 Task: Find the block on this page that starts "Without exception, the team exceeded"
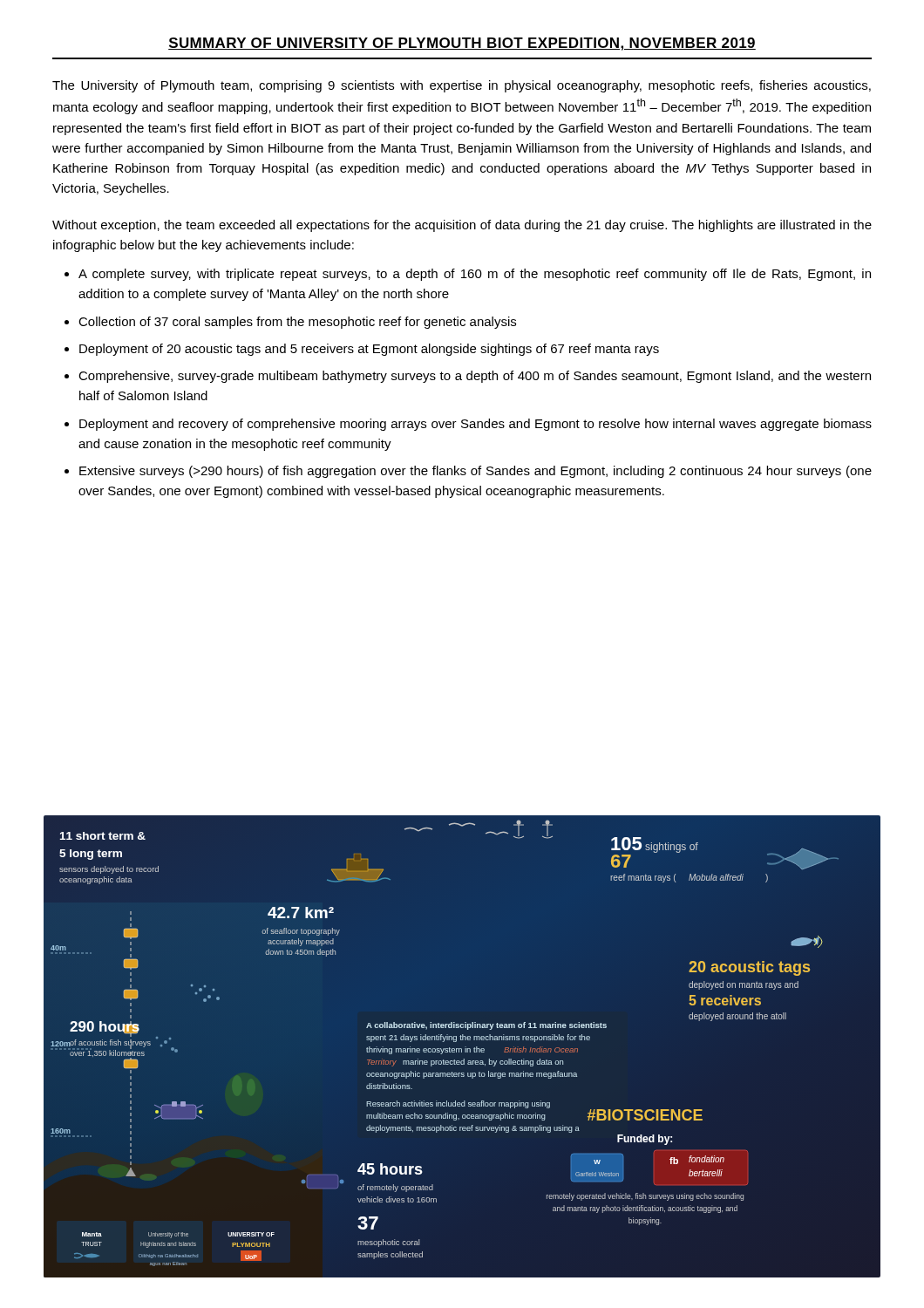462,234
